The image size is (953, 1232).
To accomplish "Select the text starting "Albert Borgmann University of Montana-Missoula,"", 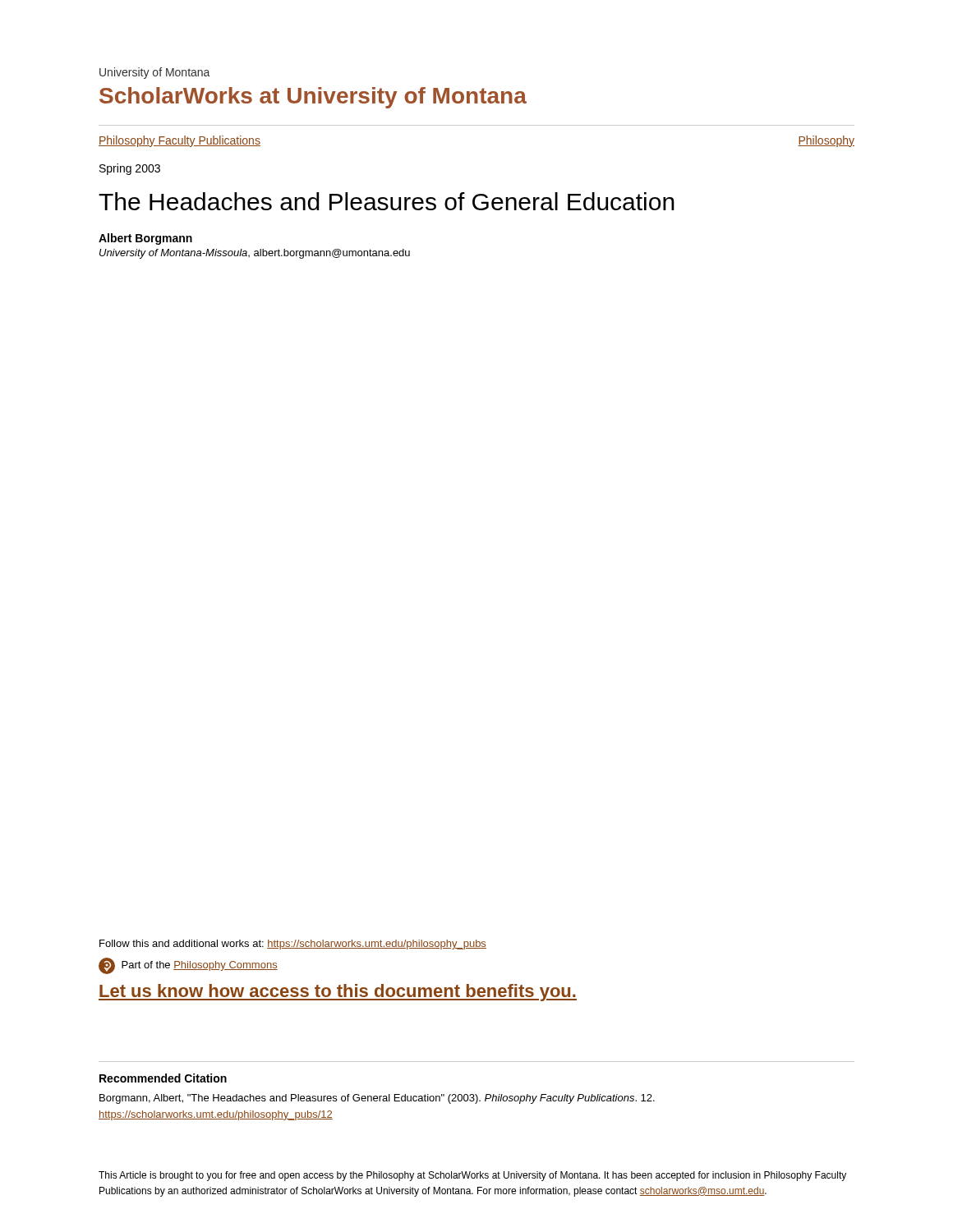I will point(145,239).
